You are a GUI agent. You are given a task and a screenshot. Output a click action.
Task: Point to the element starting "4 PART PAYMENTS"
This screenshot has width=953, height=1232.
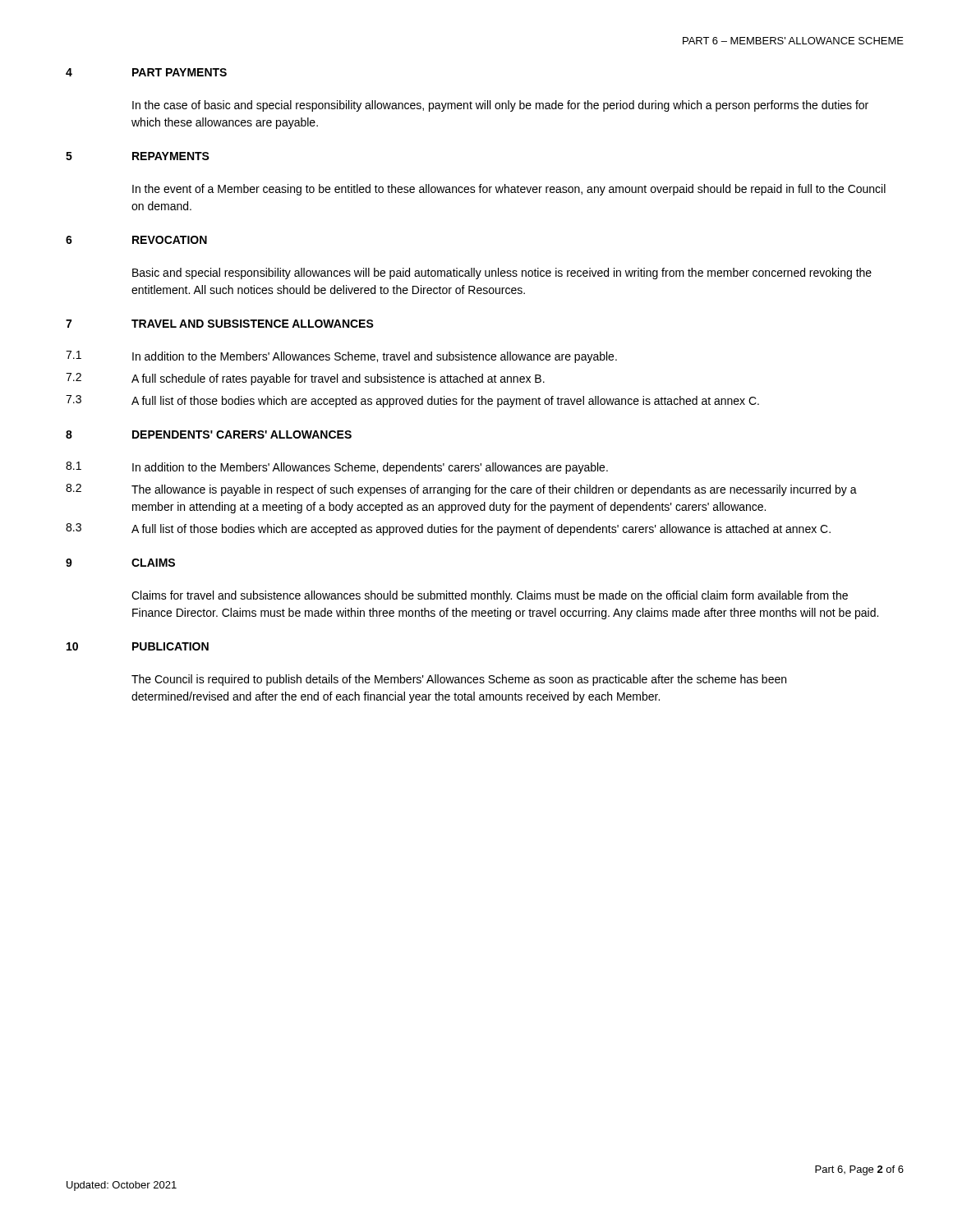click(x=146, y=72)
